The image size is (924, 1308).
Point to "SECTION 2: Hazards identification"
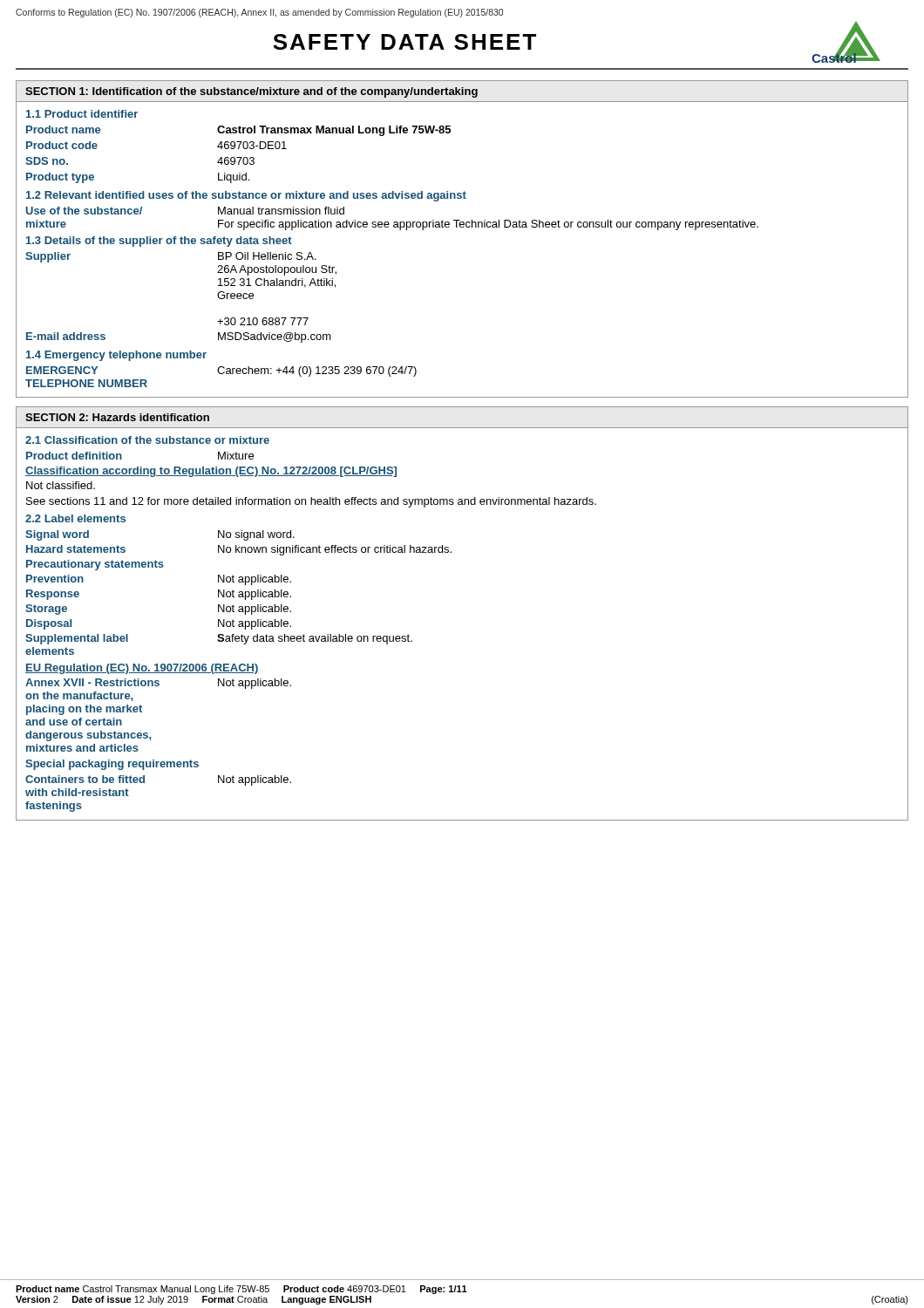coord(118,417)
